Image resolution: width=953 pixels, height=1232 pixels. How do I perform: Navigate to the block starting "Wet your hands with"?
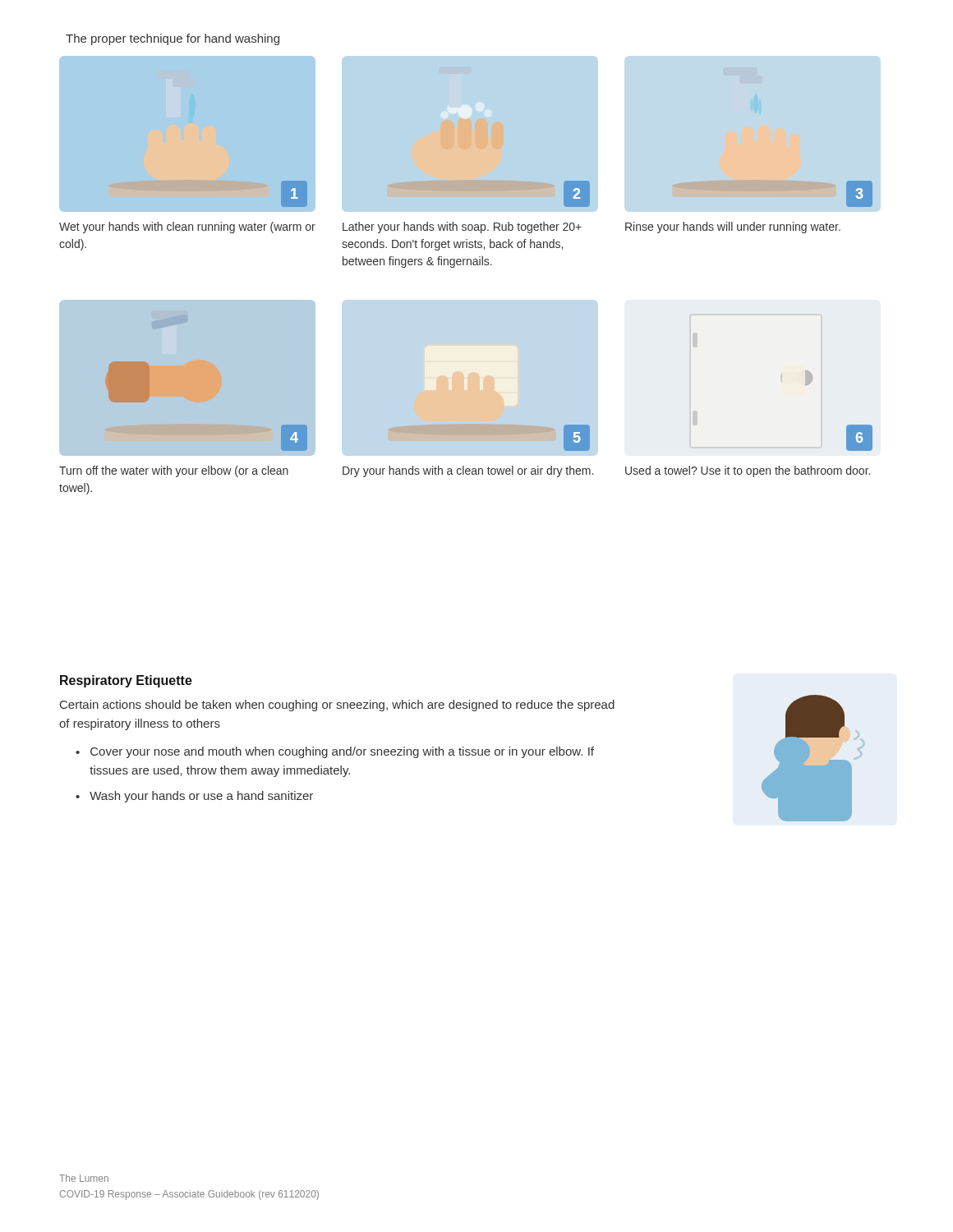(x=187, y=235)
